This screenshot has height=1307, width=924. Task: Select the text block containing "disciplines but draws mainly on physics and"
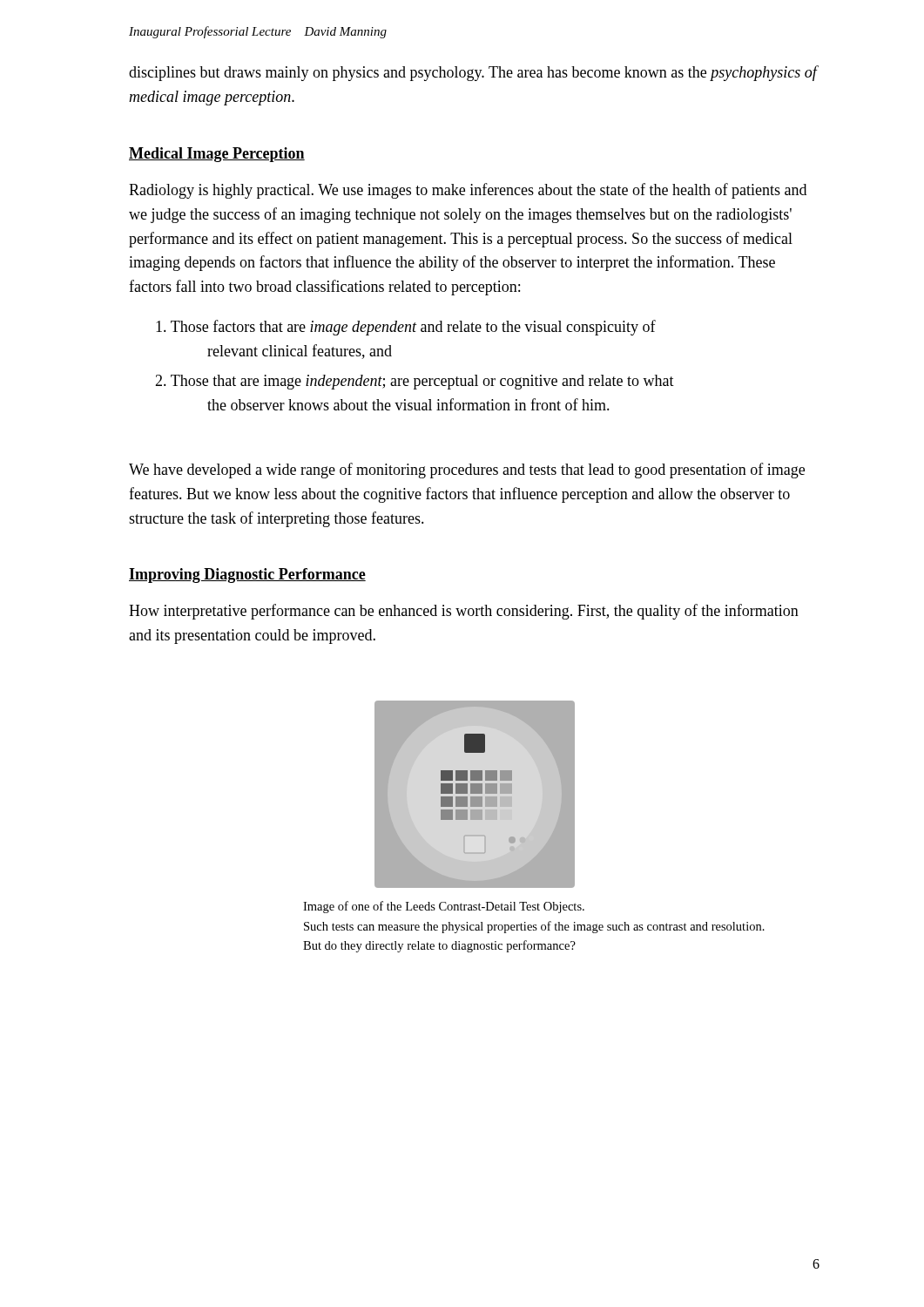click(x=474, y=85)
